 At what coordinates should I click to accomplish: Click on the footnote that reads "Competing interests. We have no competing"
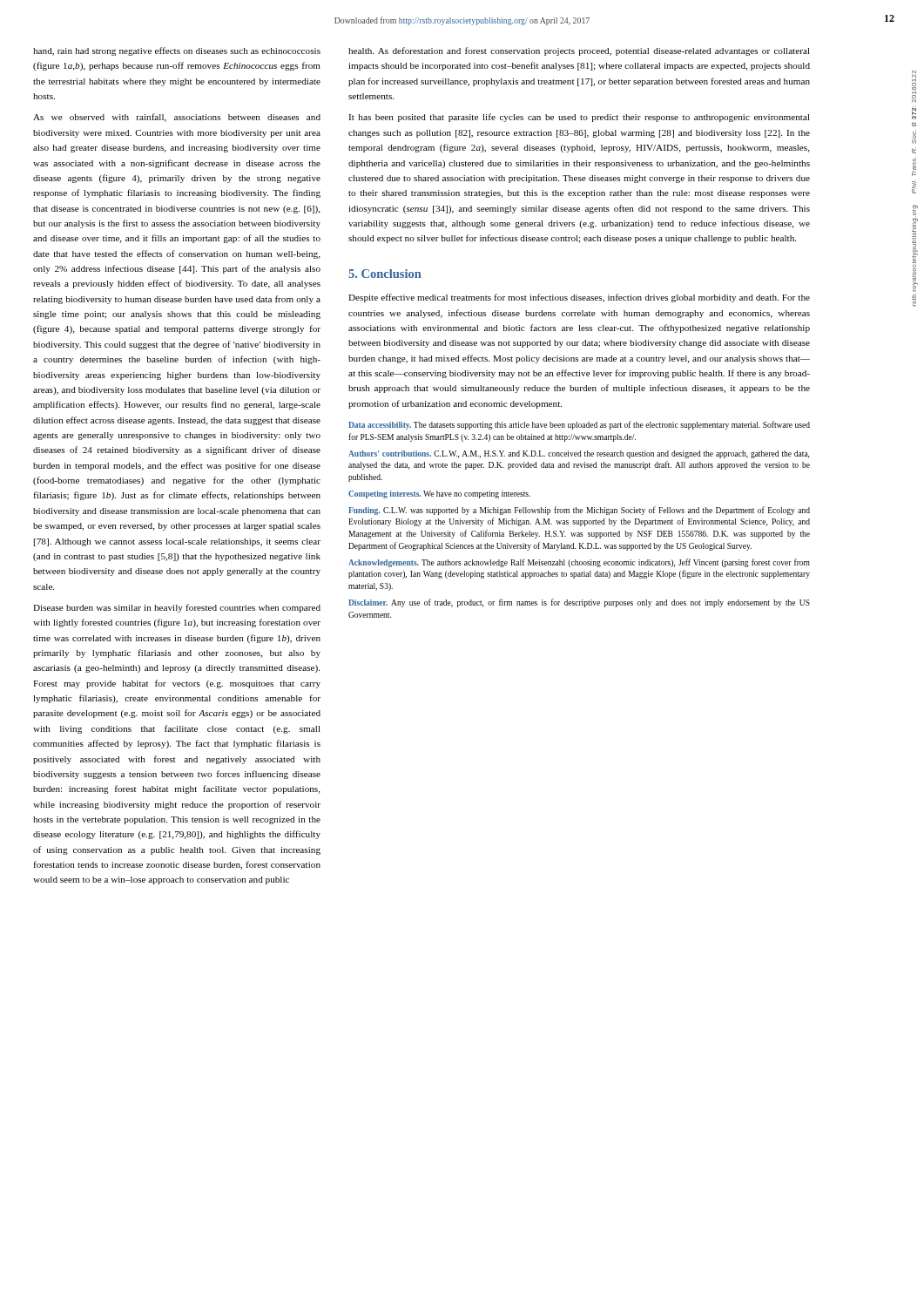[x=440, y=494]
